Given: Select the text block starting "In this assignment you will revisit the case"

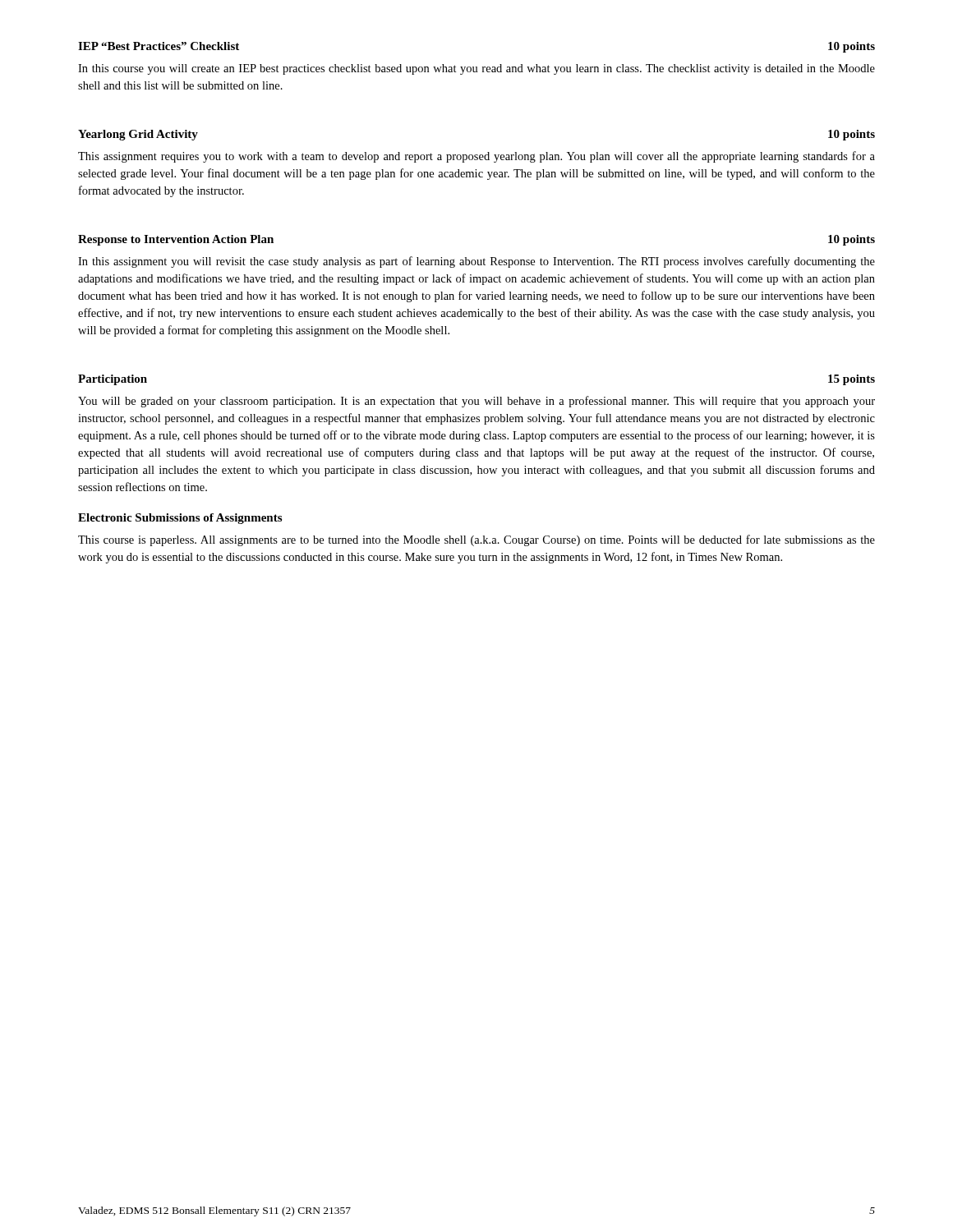Looking at the screenshot, I should 476,296.
